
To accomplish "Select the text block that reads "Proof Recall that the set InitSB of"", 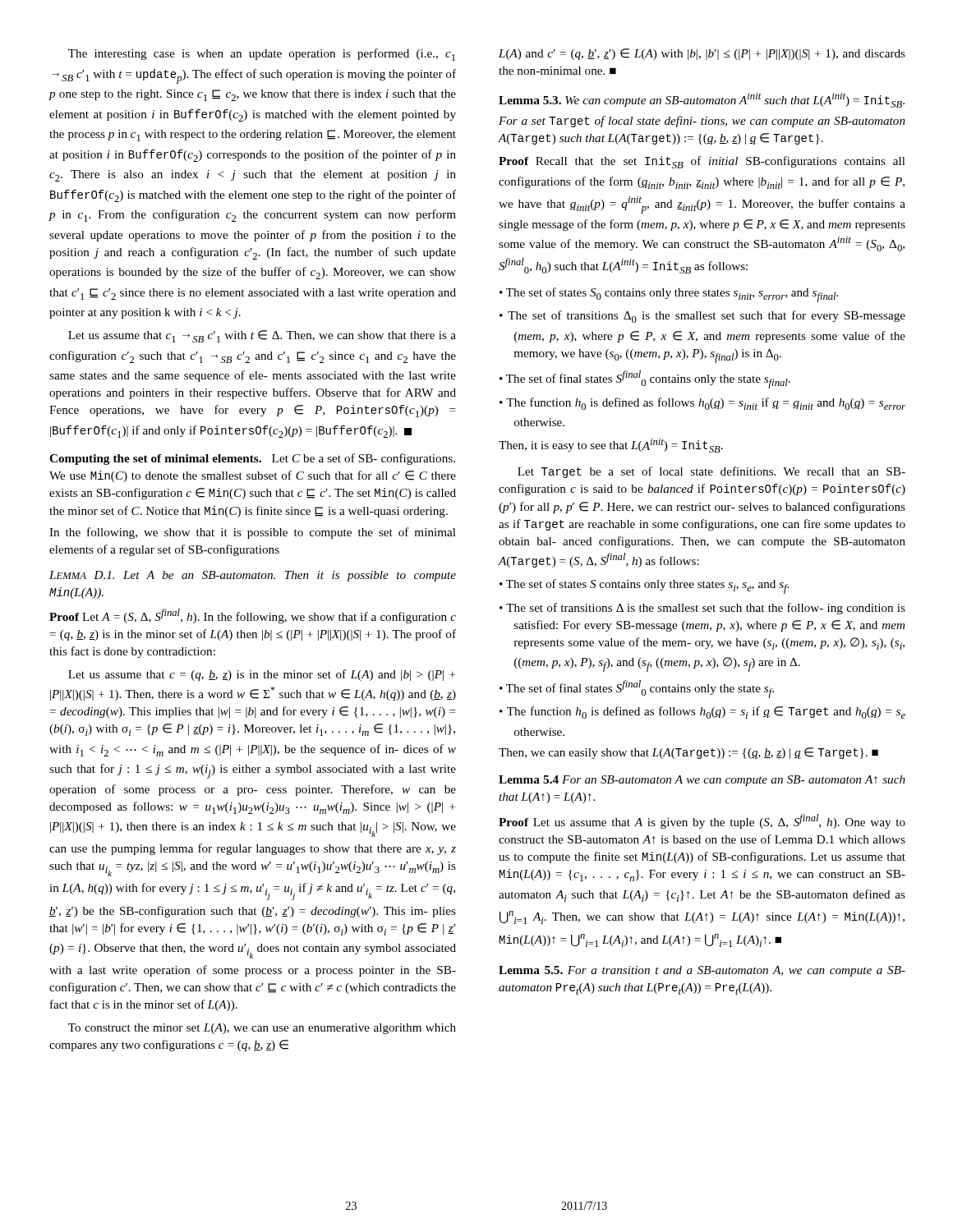I will click(x=702, y=216).
